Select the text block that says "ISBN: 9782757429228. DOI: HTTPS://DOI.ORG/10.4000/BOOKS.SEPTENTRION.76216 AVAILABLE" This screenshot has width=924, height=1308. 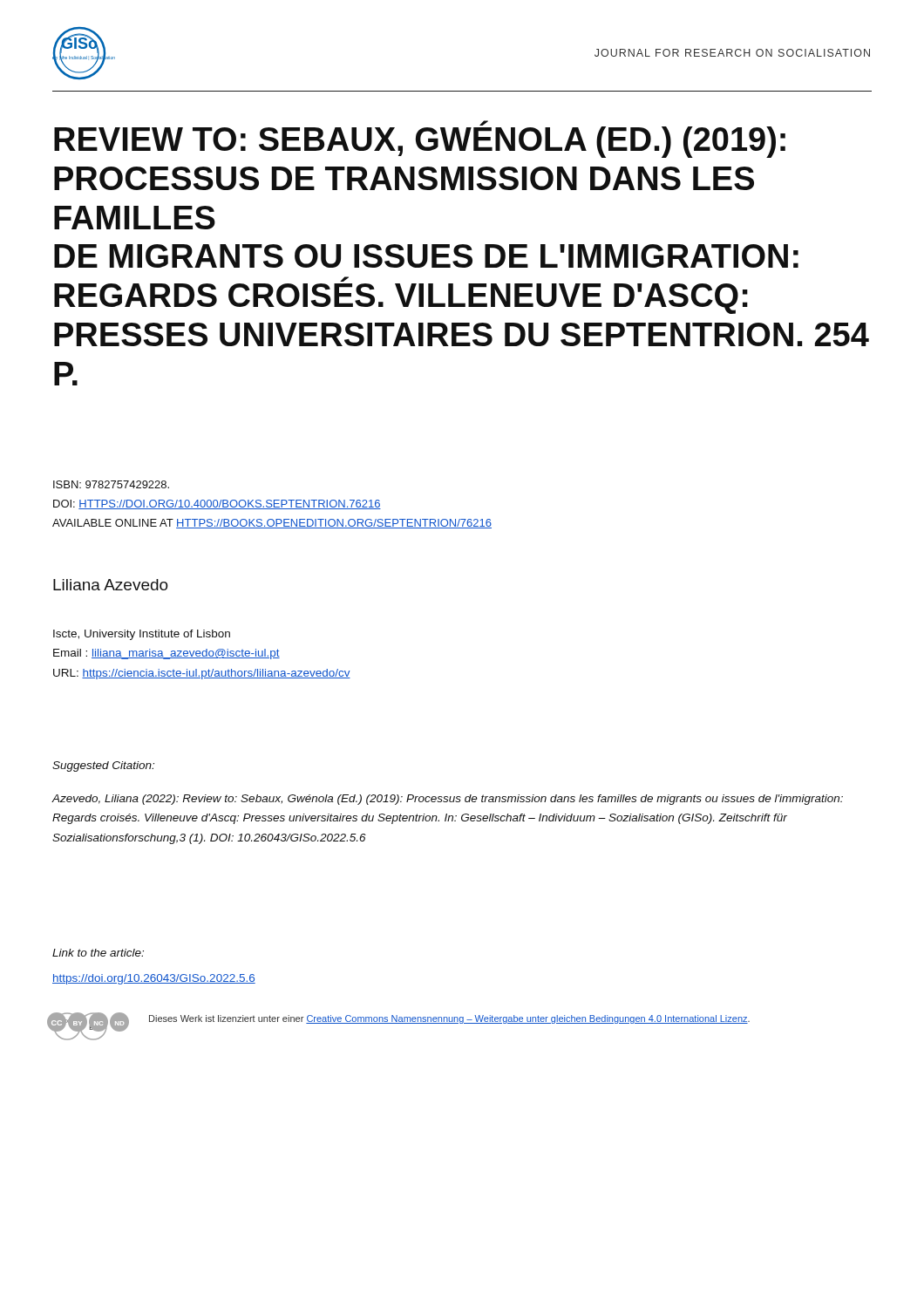coord(272,504)
